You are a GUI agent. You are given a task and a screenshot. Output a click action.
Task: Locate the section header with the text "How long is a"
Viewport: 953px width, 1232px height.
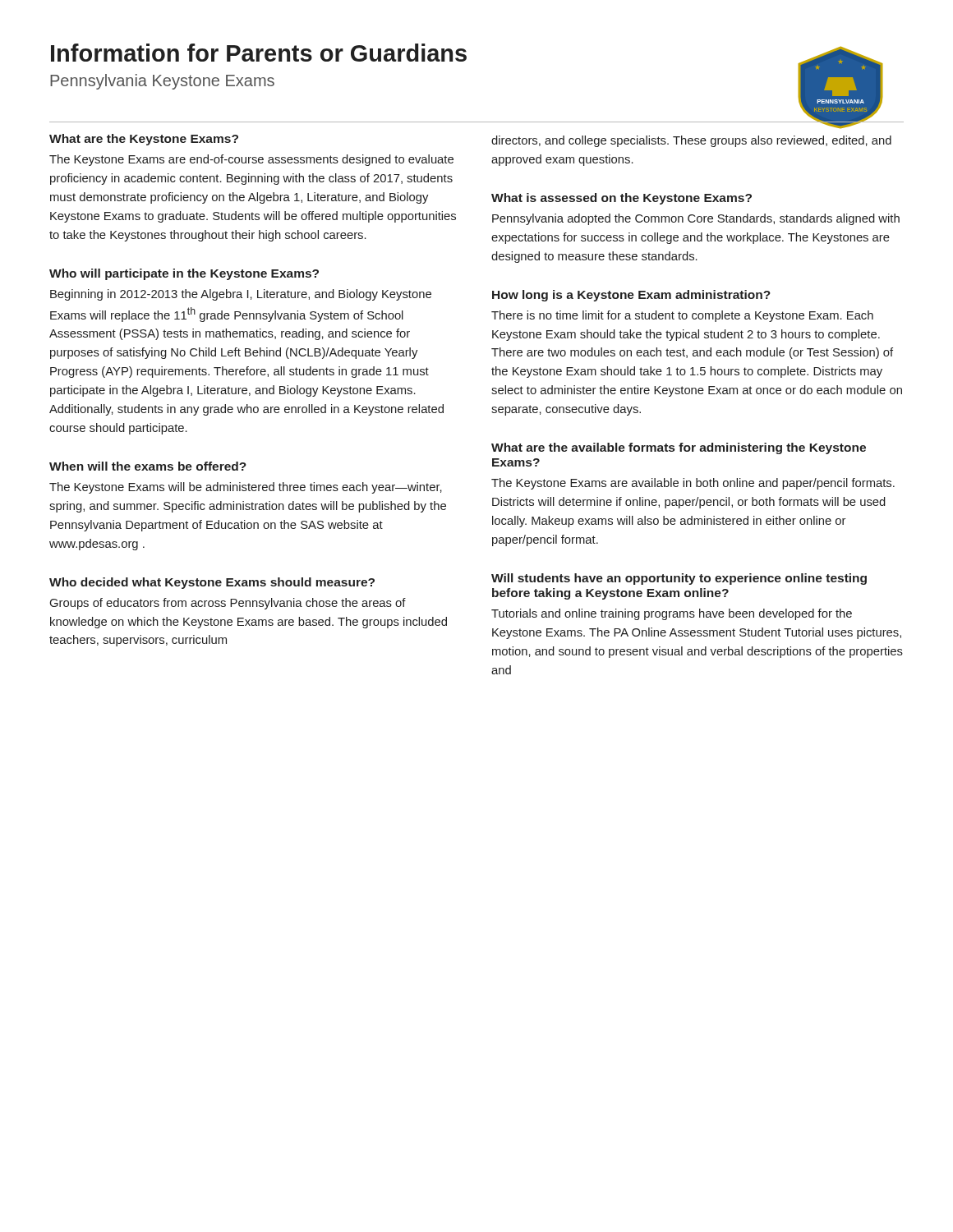click(631, 294)
